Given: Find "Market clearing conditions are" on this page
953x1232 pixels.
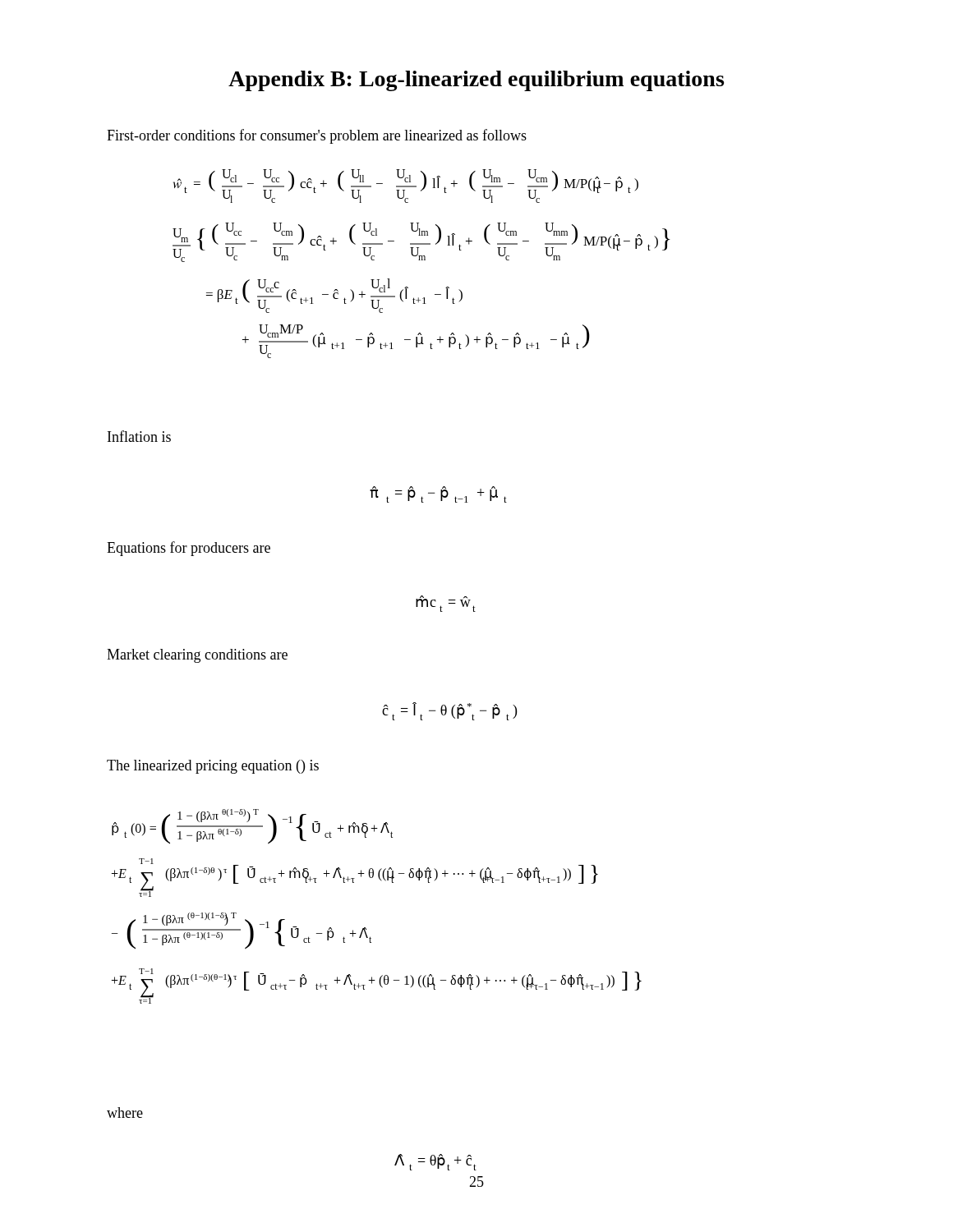Looking at the screenshot, I should [x=197, y=655].
